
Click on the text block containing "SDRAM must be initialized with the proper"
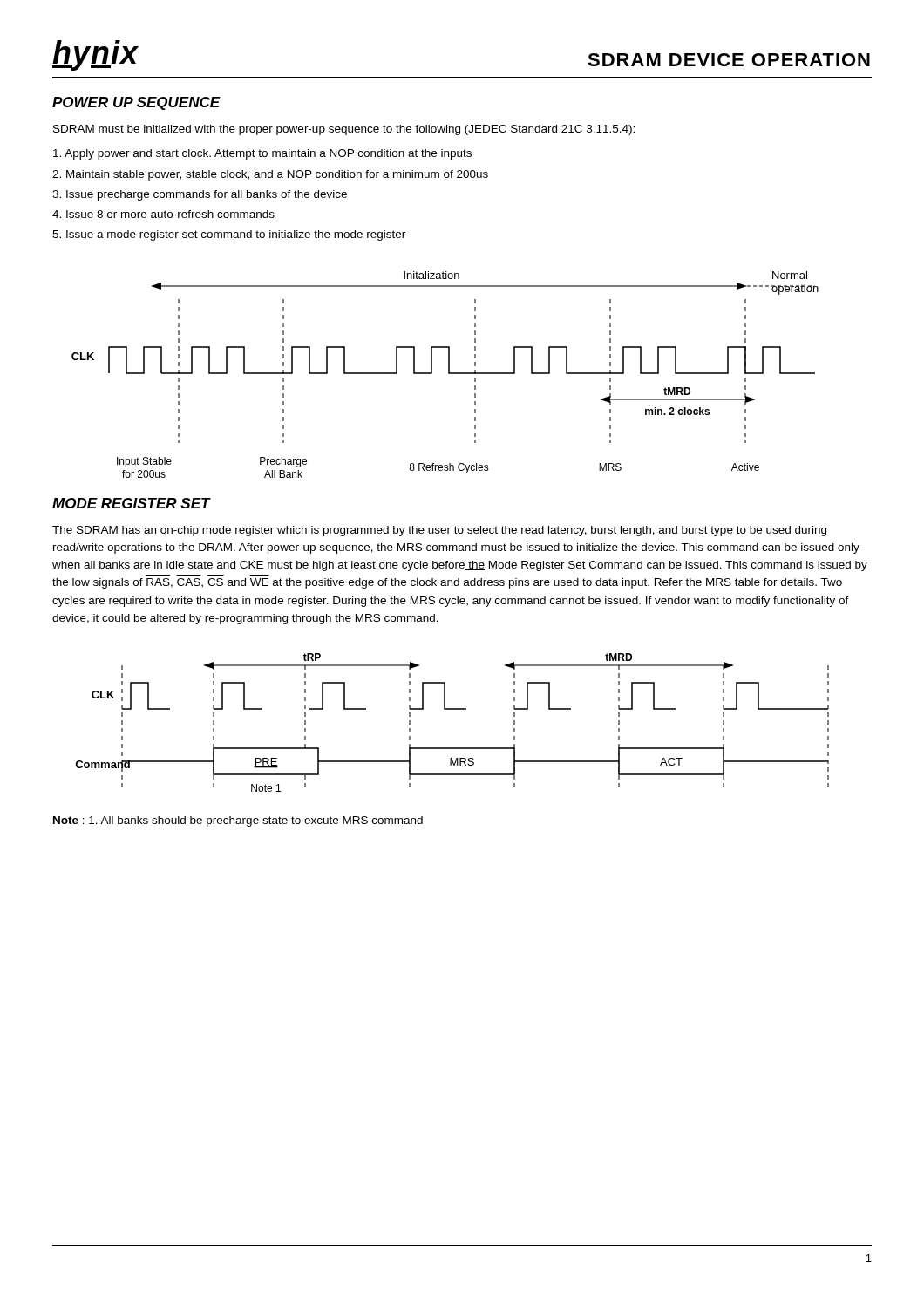[x=344, y=129]
